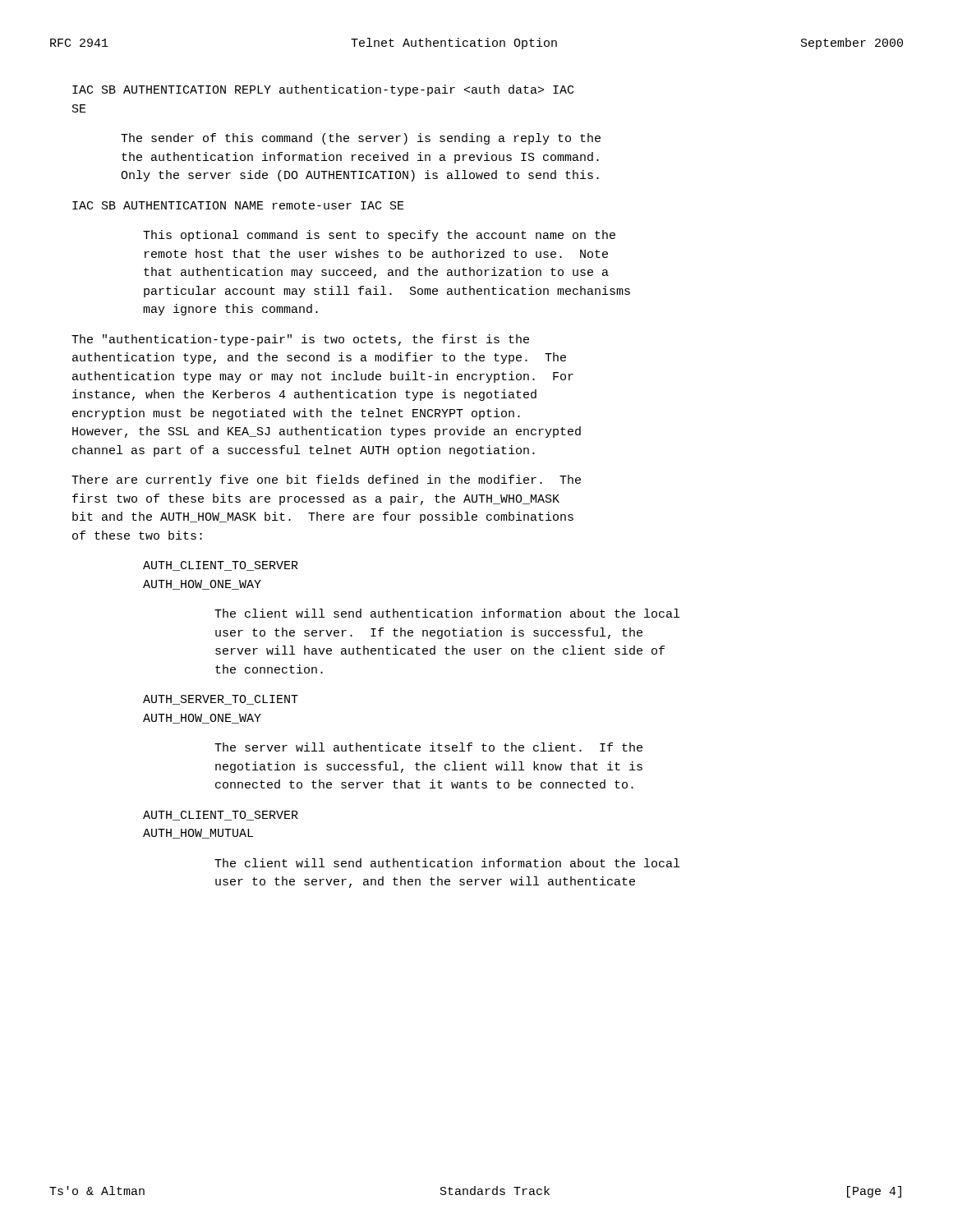This screenshot has width=953, height=1232.
Task: Find the region starting "AUTH_SERVER_TO_CLIENT AUTH_HOW_ONE_WAY"
Action: point(198,709)
